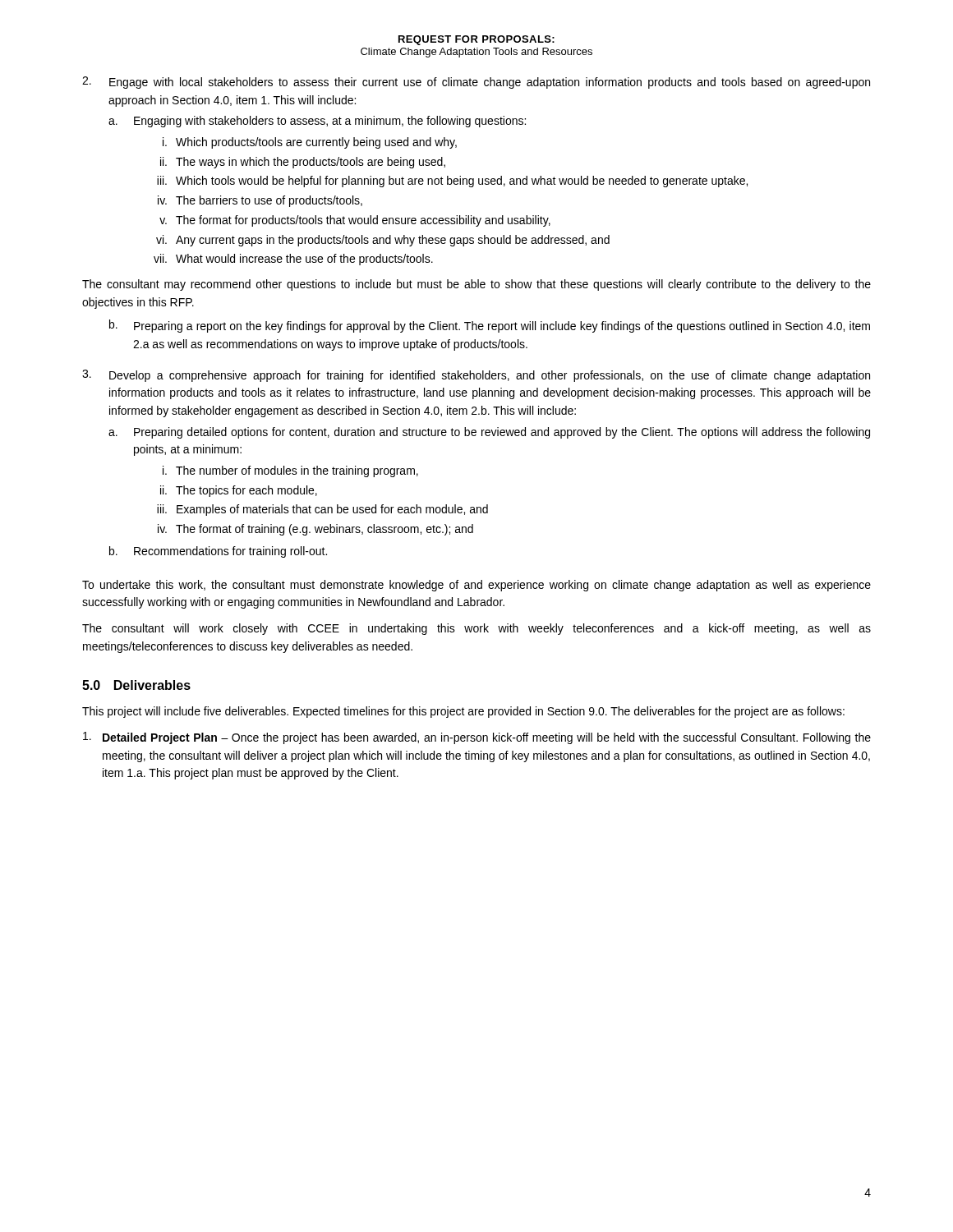The image size is (953, 1232).
Task: Navigate to the text starting "iv. The barriers to use of products/tools,"
Action: (260, 201)
